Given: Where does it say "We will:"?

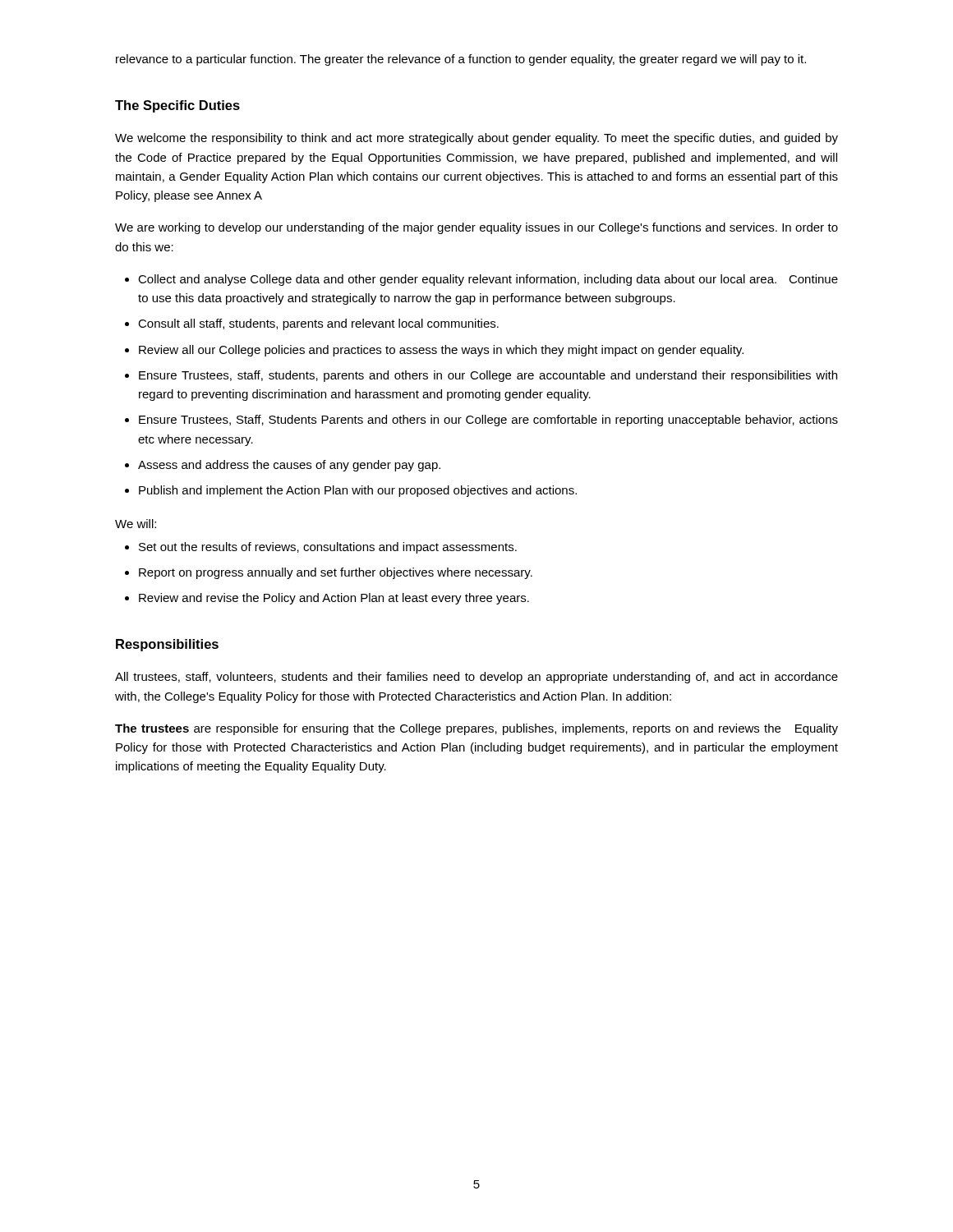Looking at the screenshot, I should point(136,524).
